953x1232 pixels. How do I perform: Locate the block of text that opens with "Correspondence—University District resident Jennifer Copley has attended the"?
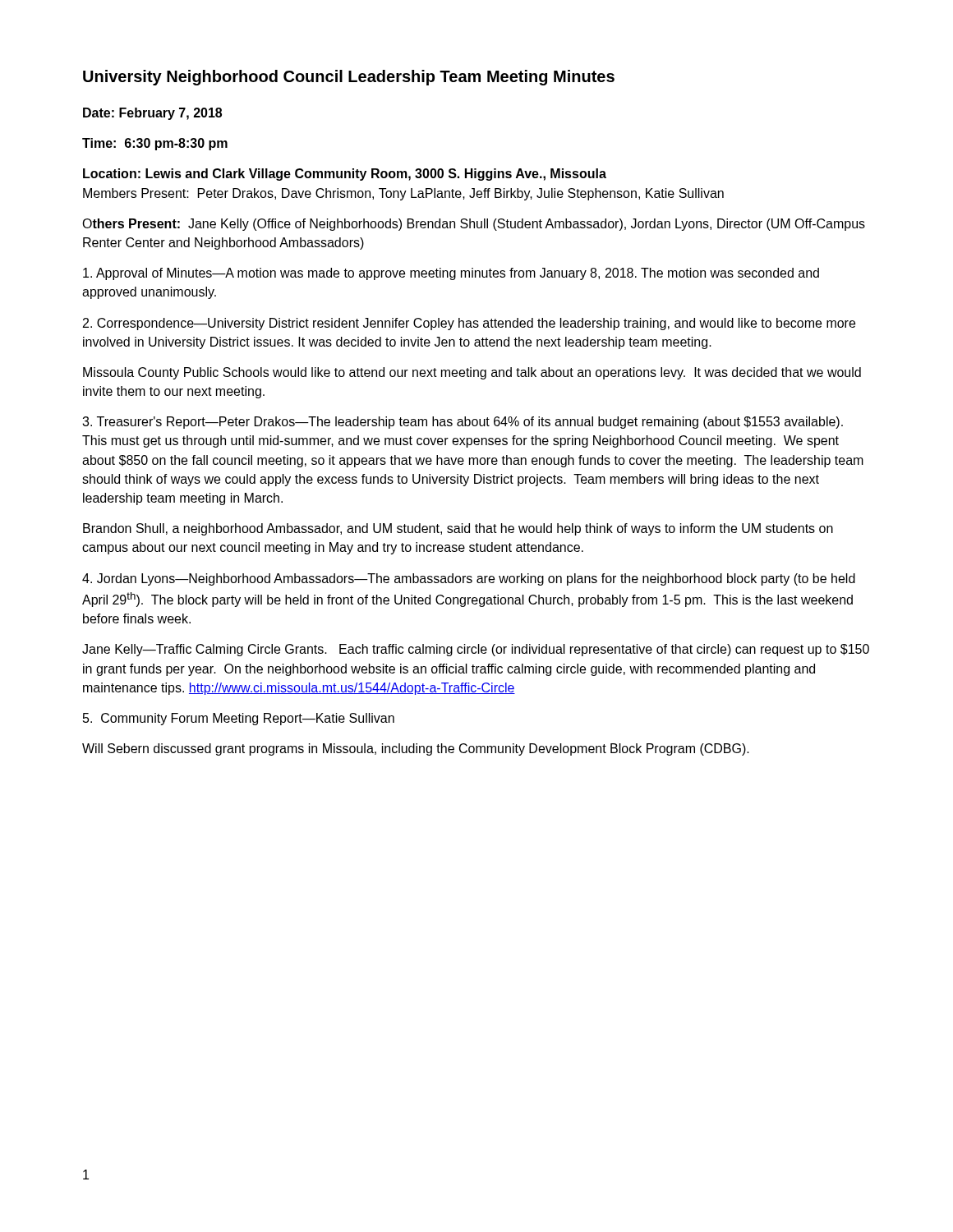(x=476, y=332)
